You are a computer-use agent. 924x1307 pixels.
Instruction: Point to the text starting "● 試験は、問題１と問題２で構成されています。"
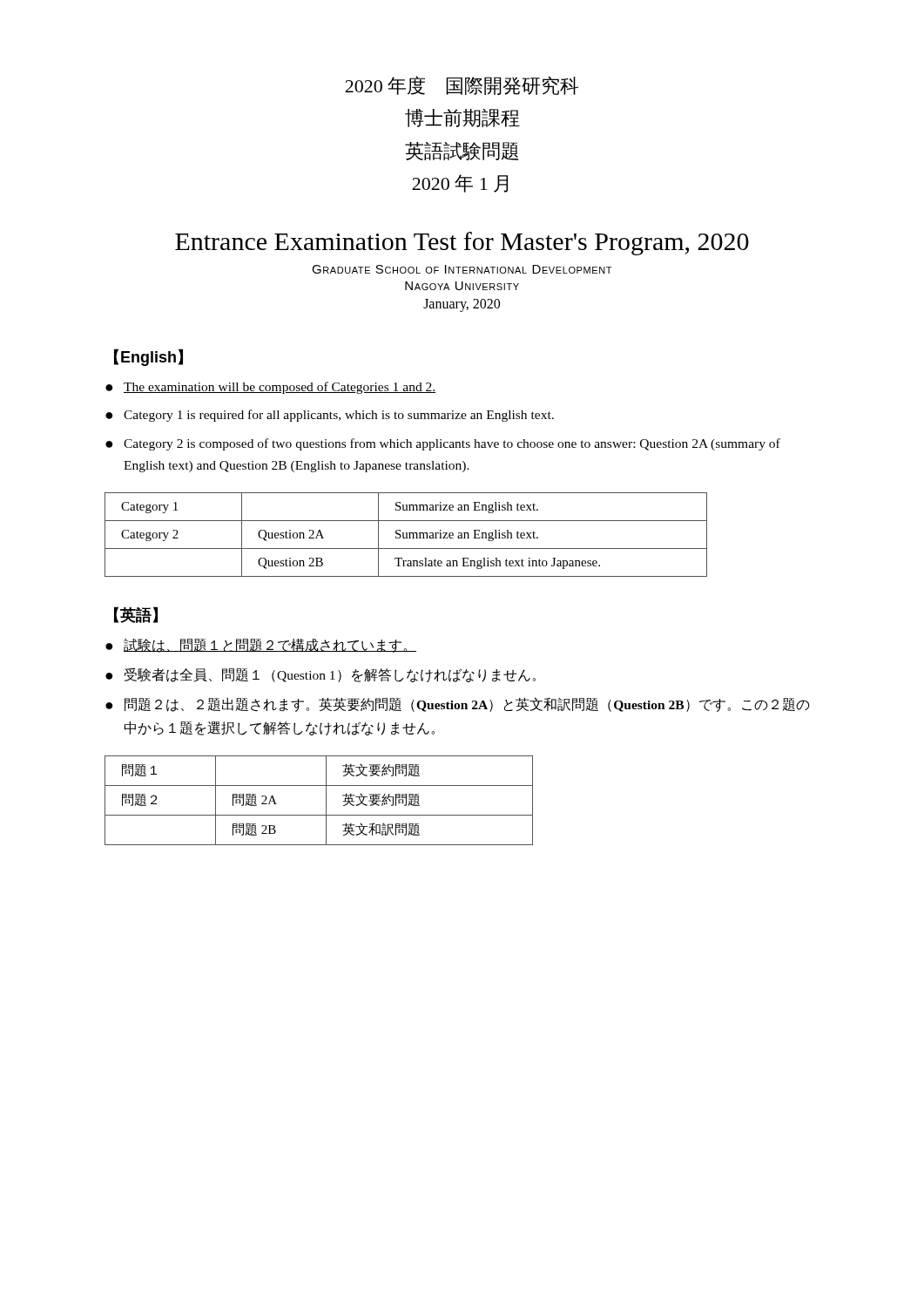tap(261, 646)
